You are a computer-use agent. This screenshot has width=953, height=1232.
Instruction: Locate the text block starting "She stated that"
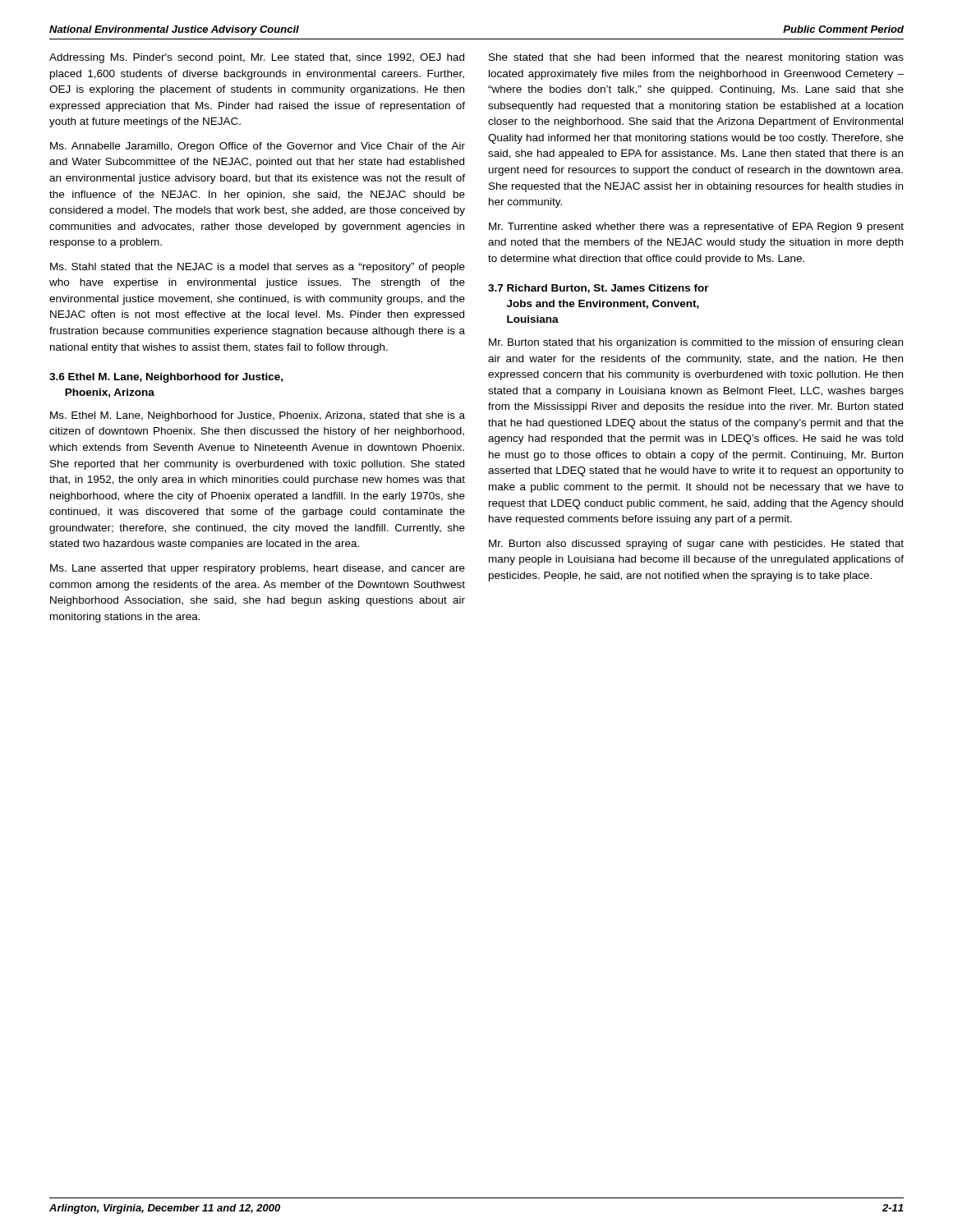[696, 129]
